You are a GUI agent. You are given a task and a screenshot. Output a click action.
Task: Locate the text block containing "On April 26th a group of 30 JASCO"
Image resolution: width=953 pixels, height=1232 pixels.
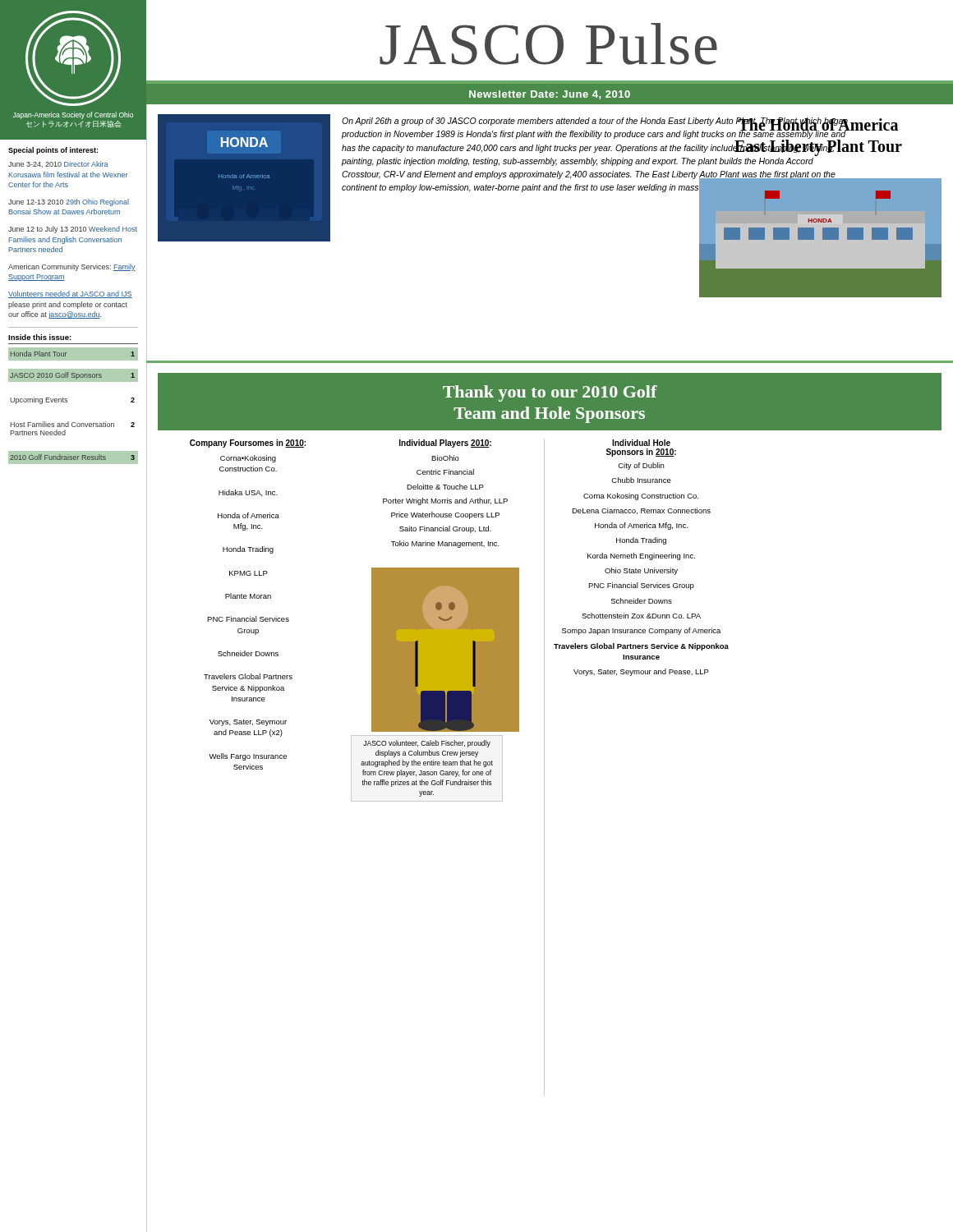(595, 154)
